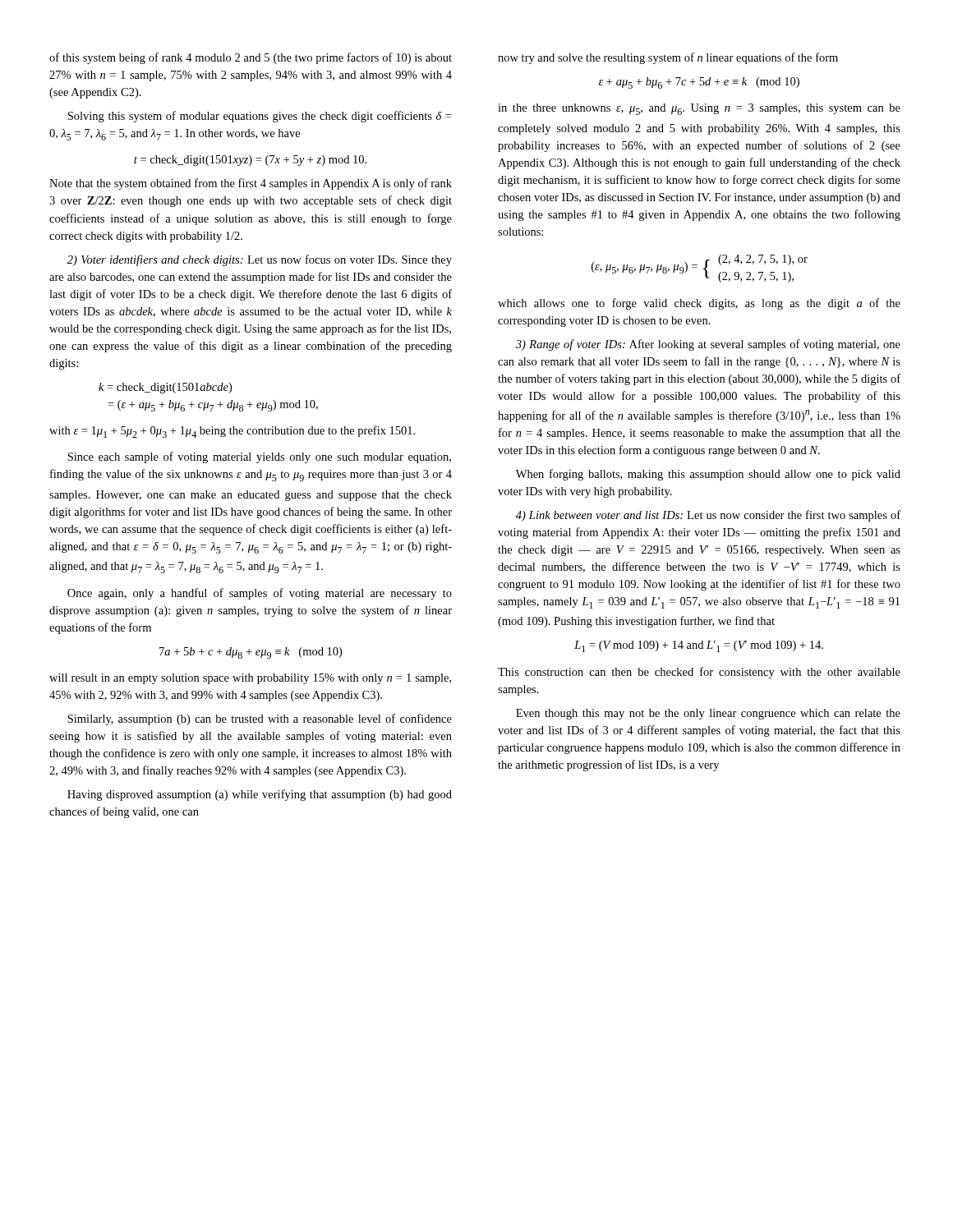Find the formula with the text "(ε, μ5, μ6, μ7, μ8,"

click(699, 268)
